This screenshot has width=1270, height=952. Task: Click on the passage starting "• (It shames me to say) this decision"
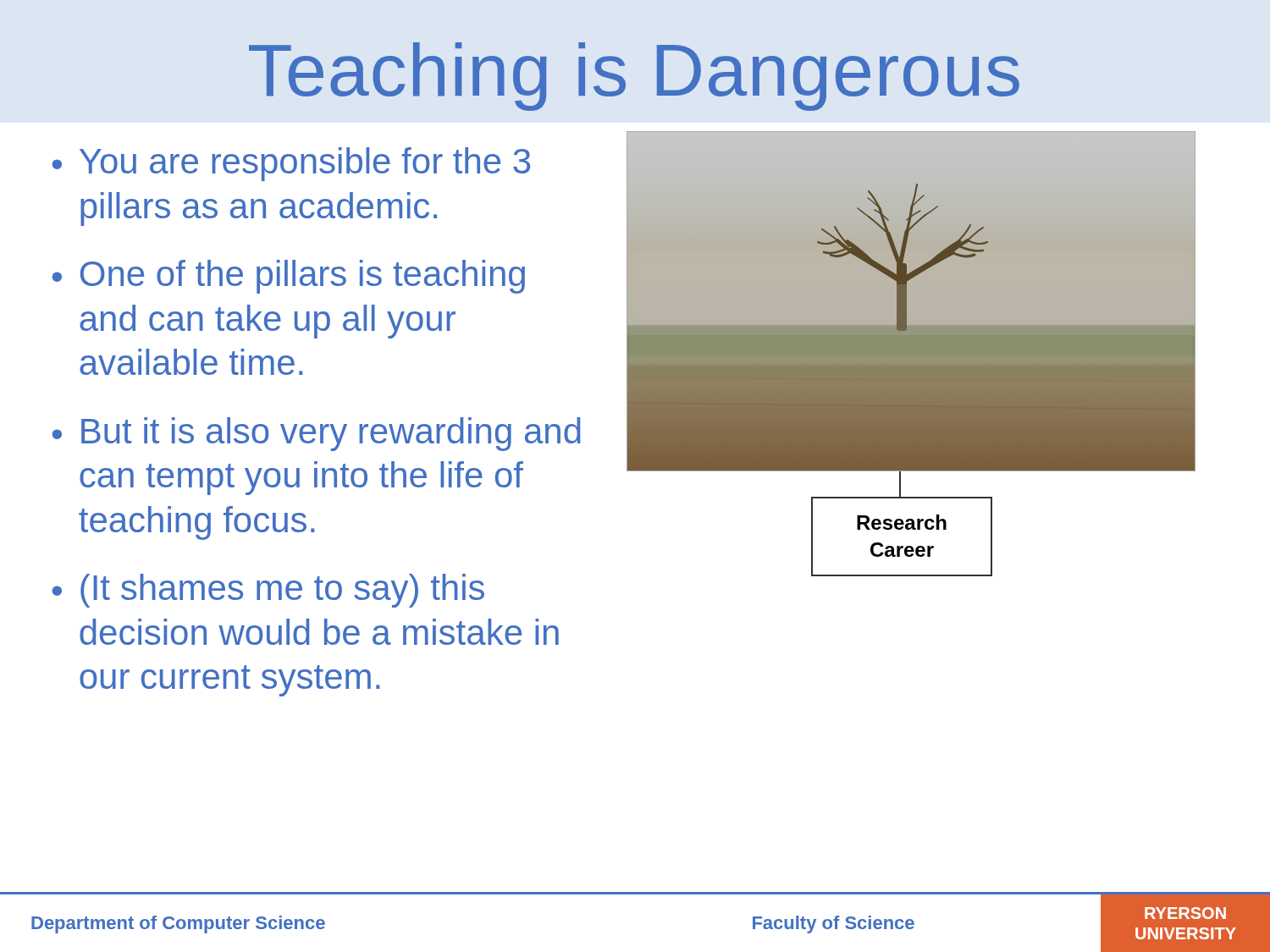[x=322, y=633]
